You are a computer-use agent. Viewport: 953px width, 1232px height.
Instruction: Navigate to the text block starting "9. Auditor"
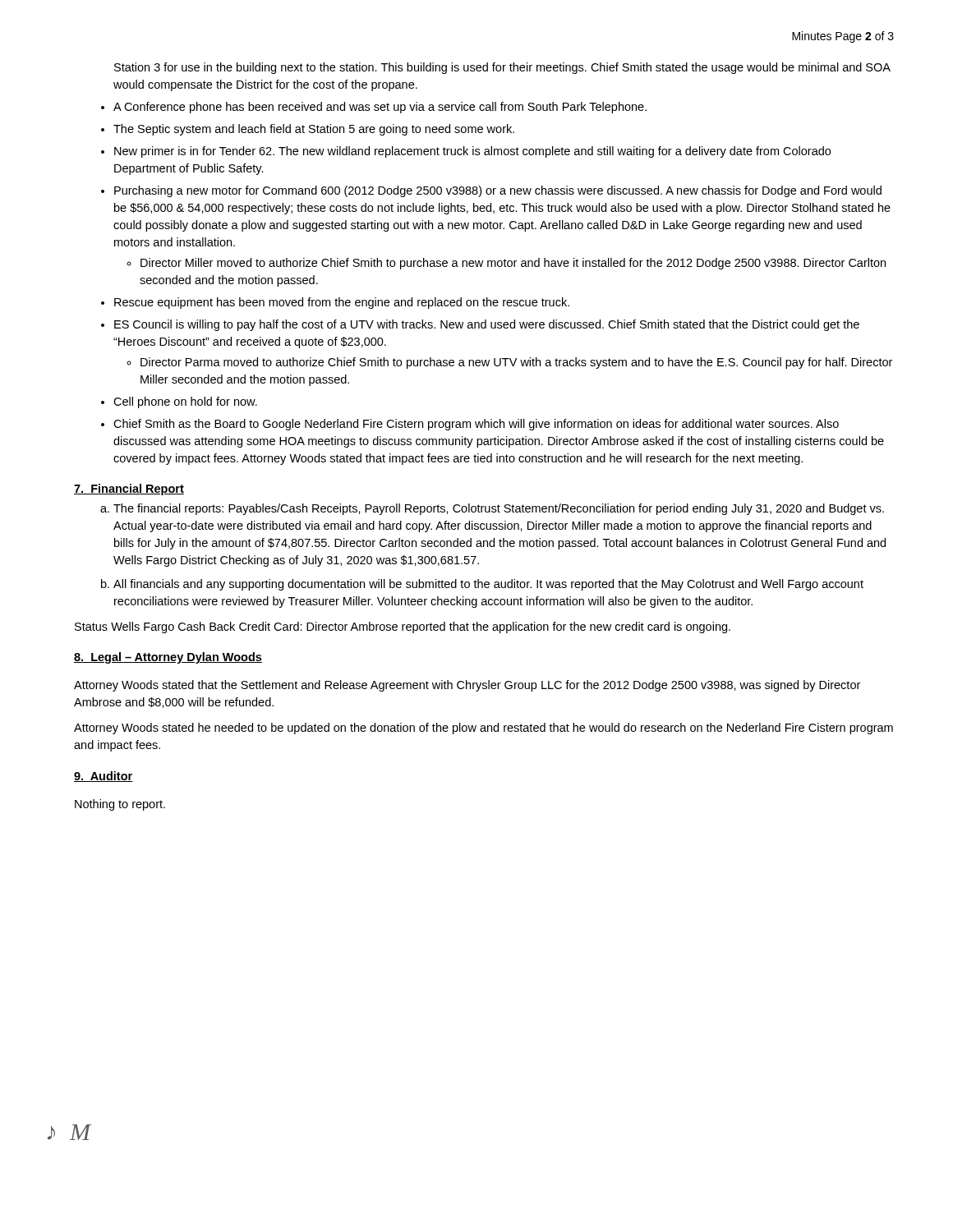103,776
